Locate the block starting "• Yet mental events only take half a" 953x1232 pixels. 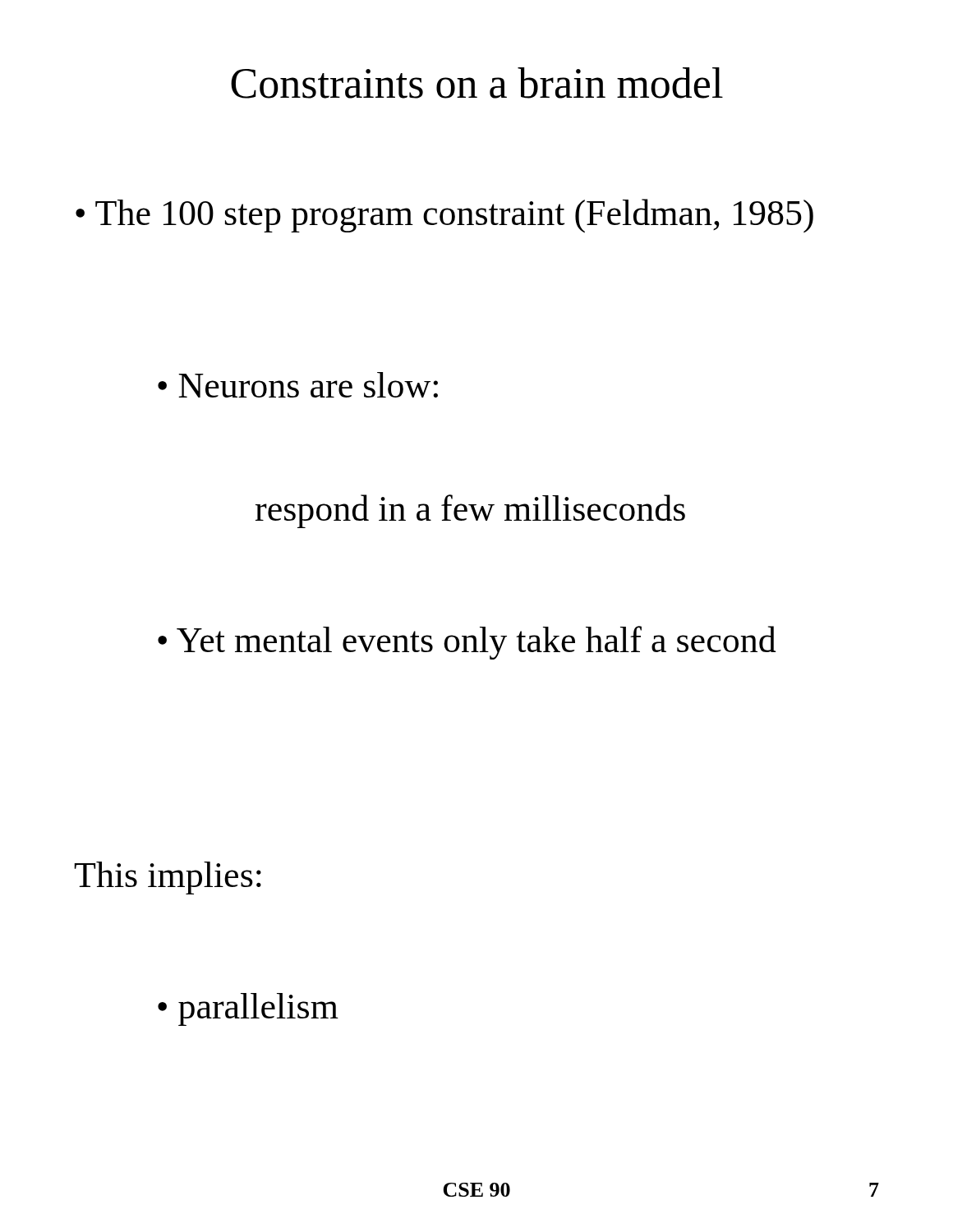click(466, 640)
